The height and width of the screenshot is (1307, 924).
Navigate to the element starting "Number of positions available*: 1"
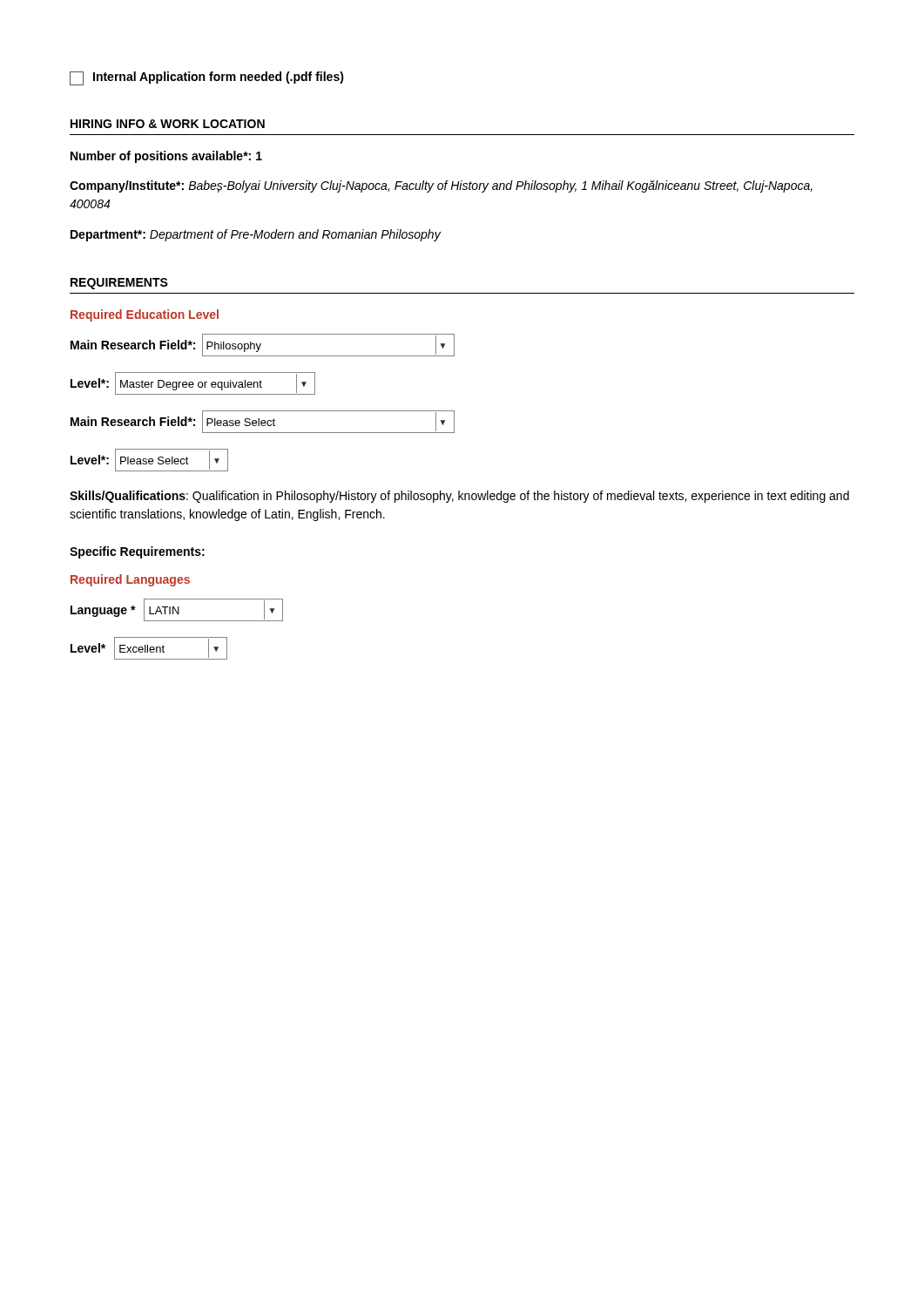point(166,156)
